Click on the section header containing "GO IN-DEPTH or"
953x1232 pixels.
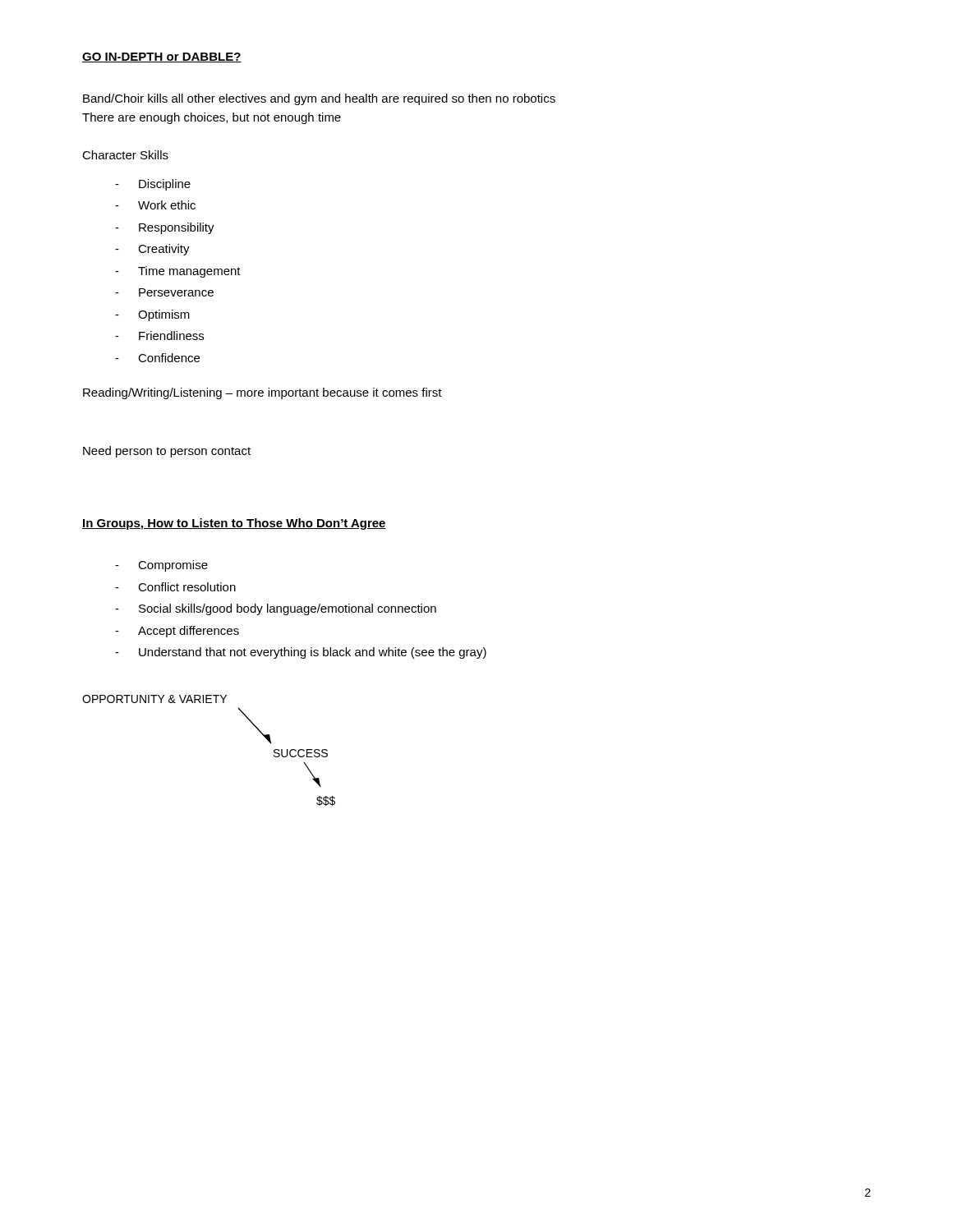[162, 56]
